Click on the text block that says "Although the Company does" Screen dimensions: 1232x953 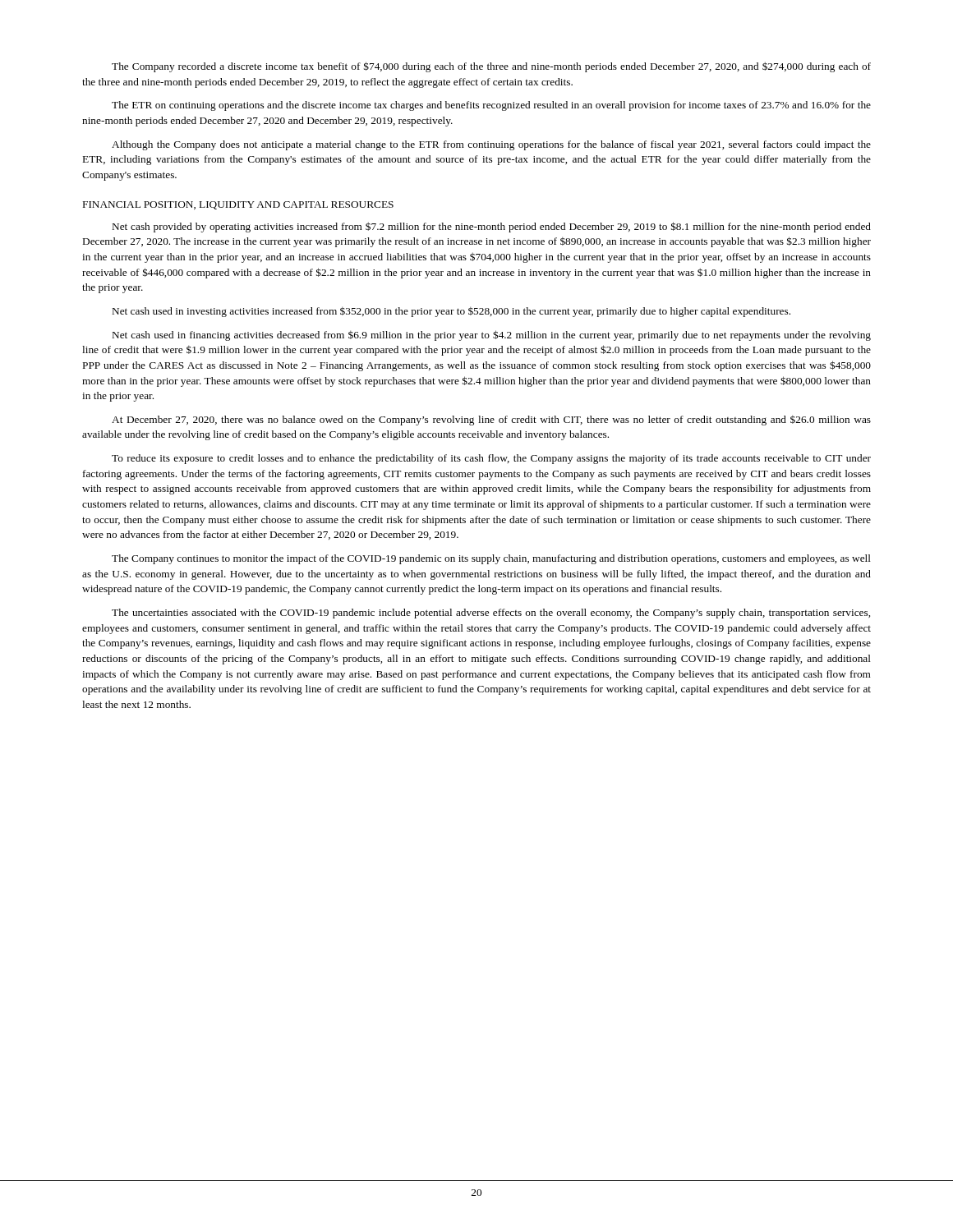476,159
